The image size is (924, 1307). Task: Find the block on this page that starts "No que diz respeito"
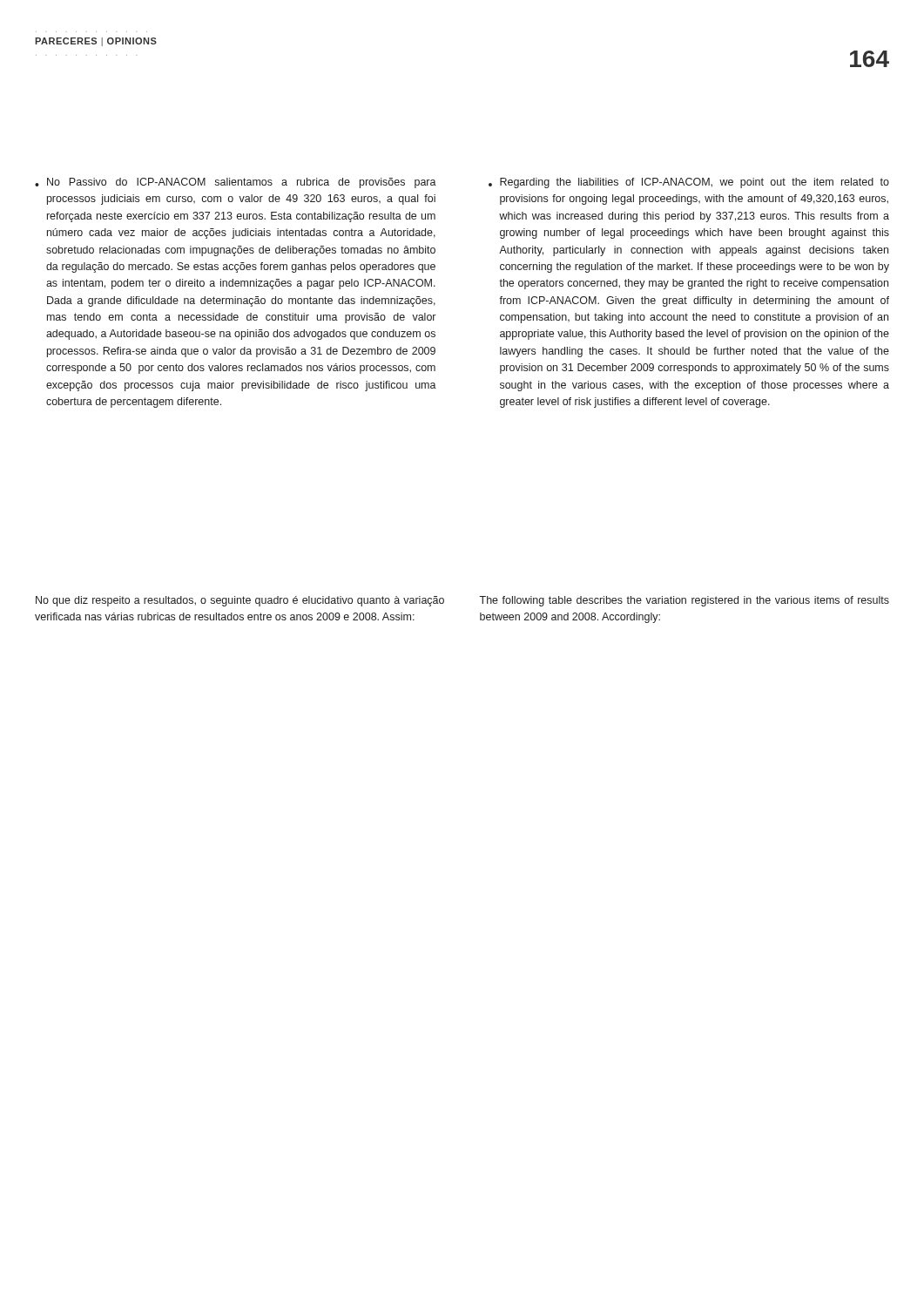coord(240,609)
